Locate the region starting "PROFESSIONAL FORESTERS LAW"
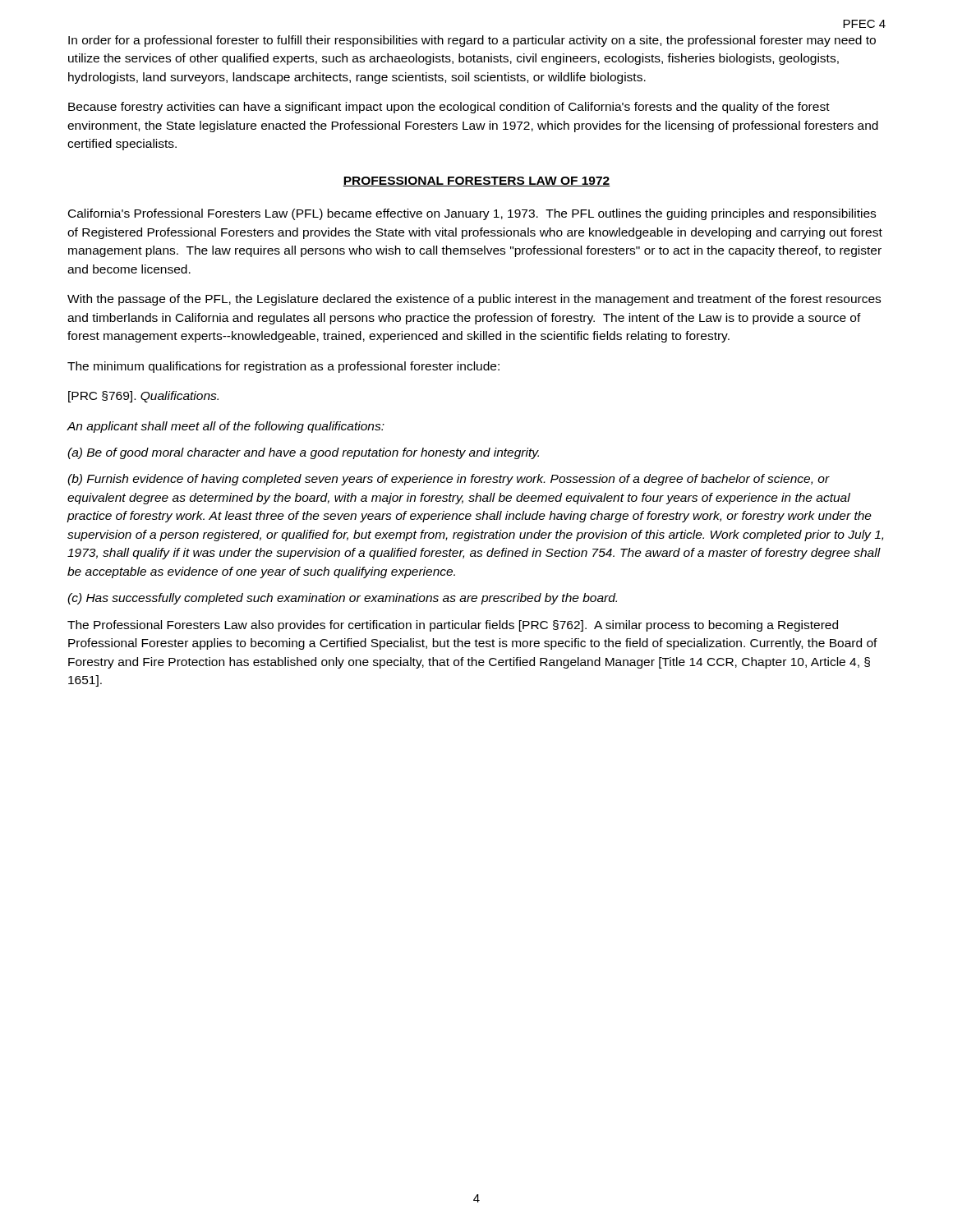This screenshot has height=1232, width=953. 476,180
